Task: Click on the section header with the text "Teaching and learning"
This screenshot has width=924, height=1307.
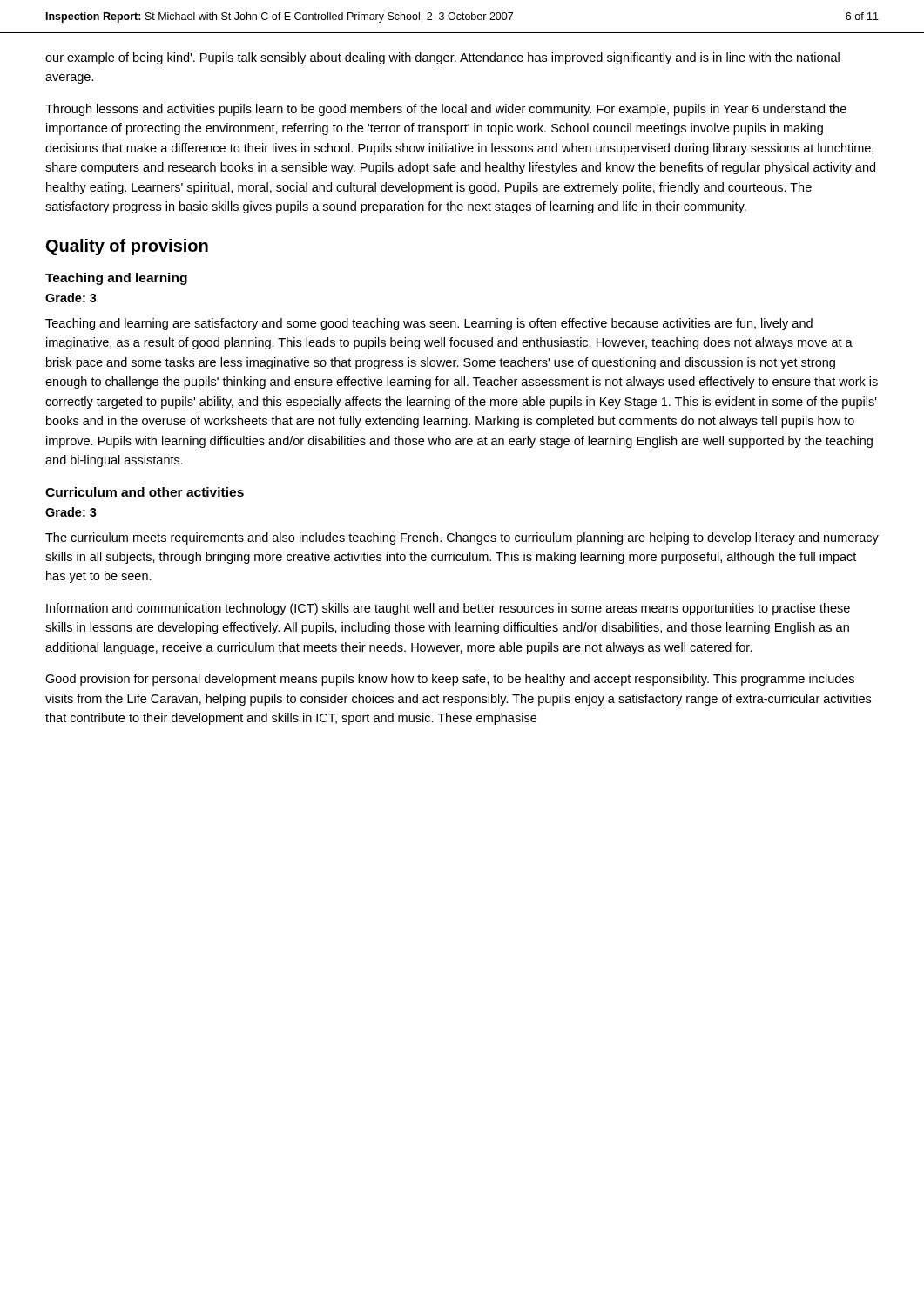Action: tap(116, 277)
